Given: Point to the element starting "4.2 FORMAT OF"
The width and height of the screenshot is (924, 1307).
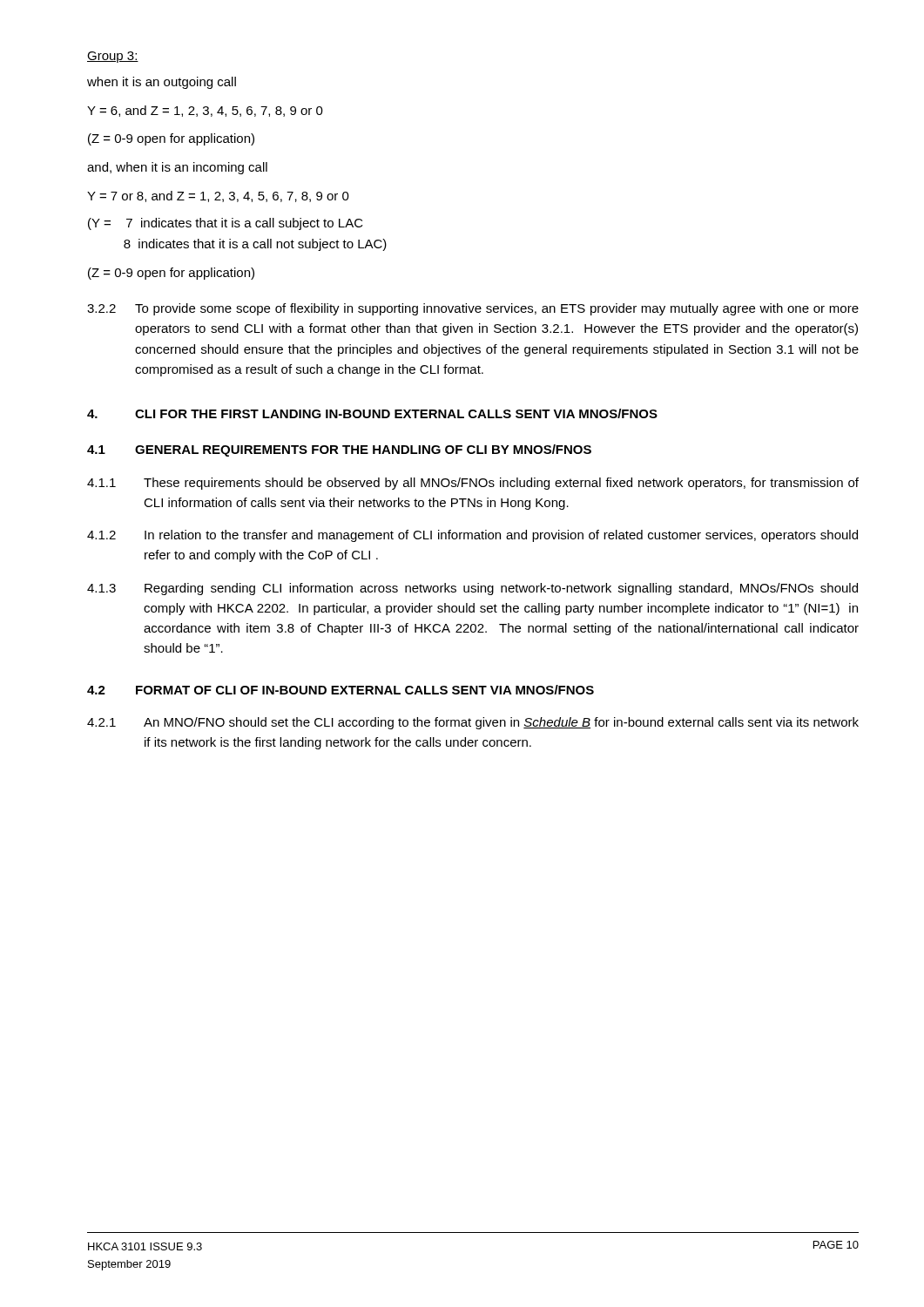Looking at the screenshot, I should (473, 689).
